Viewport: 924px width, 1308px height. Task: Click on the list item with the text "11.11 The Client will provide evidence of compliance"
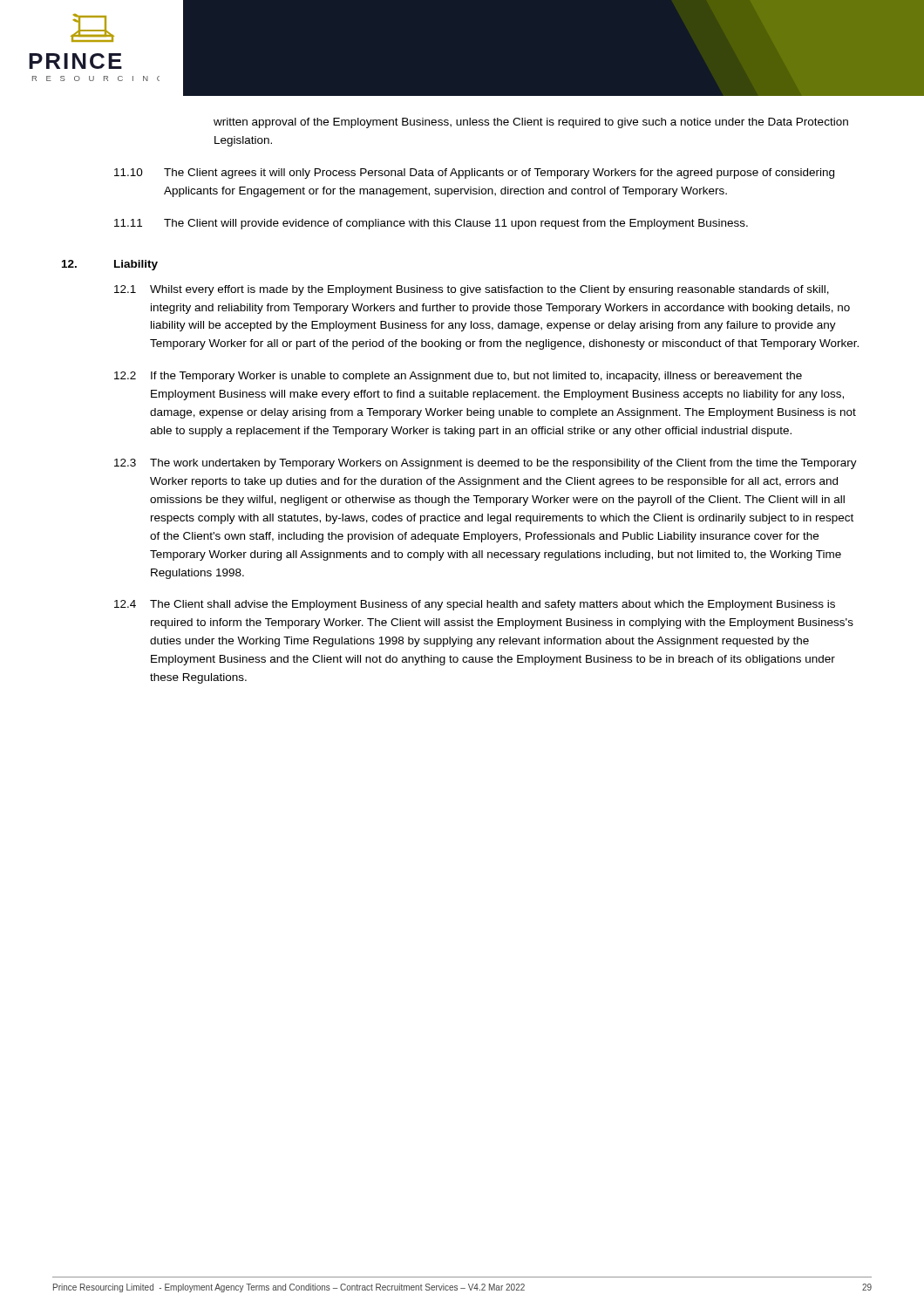tap(462, 223)
